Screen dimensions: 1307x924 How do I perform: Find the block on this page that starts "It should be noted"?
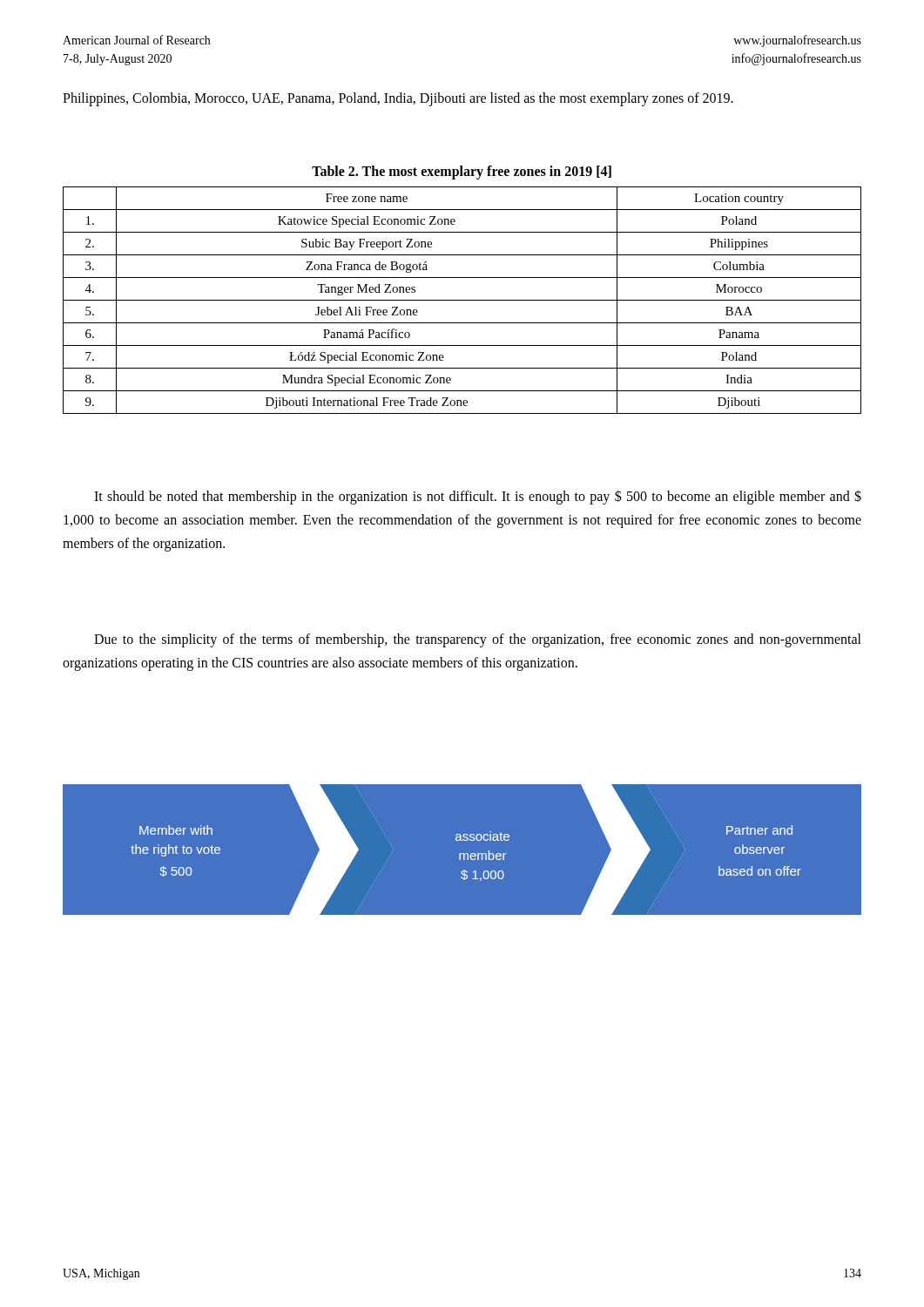462,520
